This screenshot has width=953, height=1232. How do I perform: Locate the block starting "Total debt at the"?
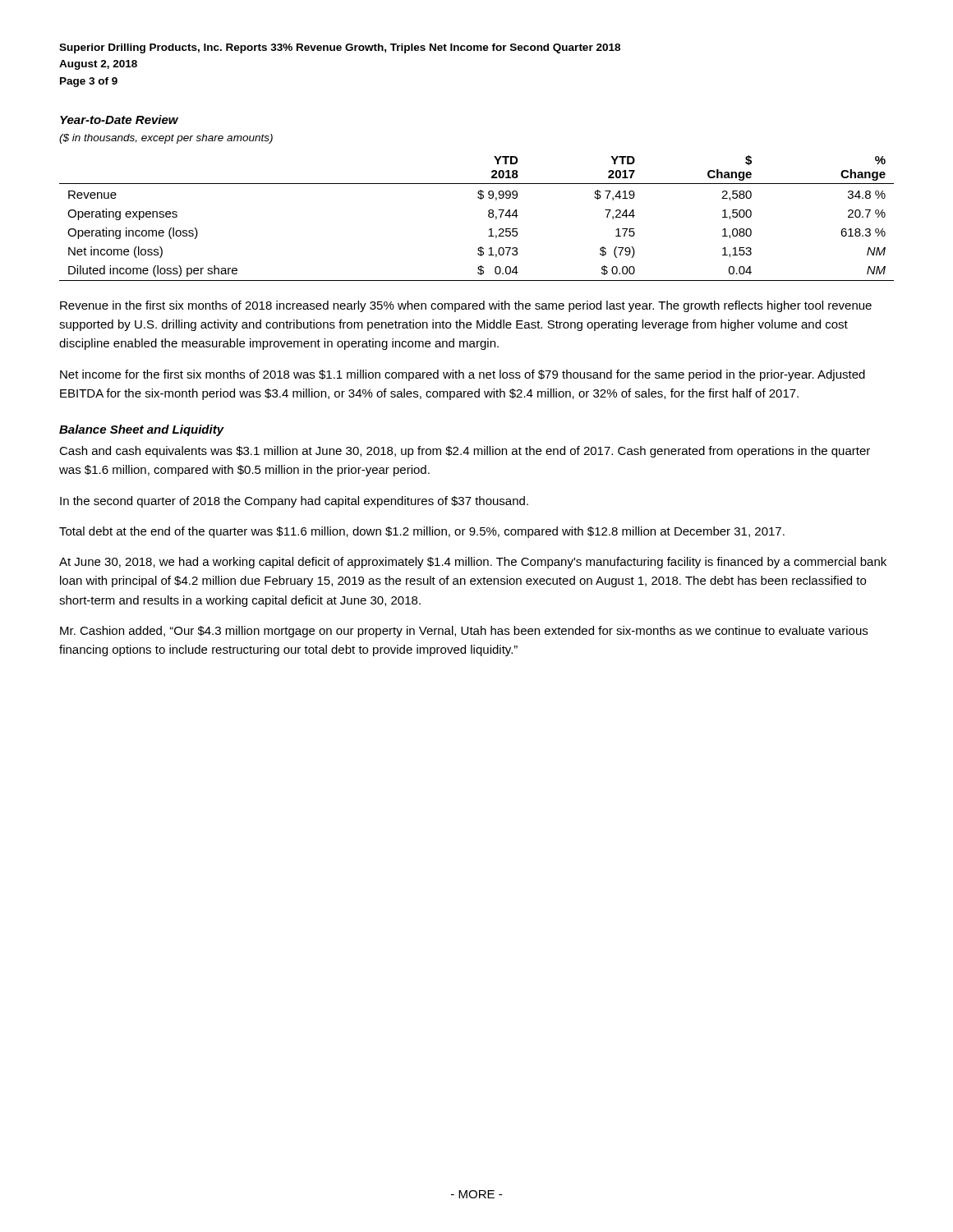[x=422, y=531]
